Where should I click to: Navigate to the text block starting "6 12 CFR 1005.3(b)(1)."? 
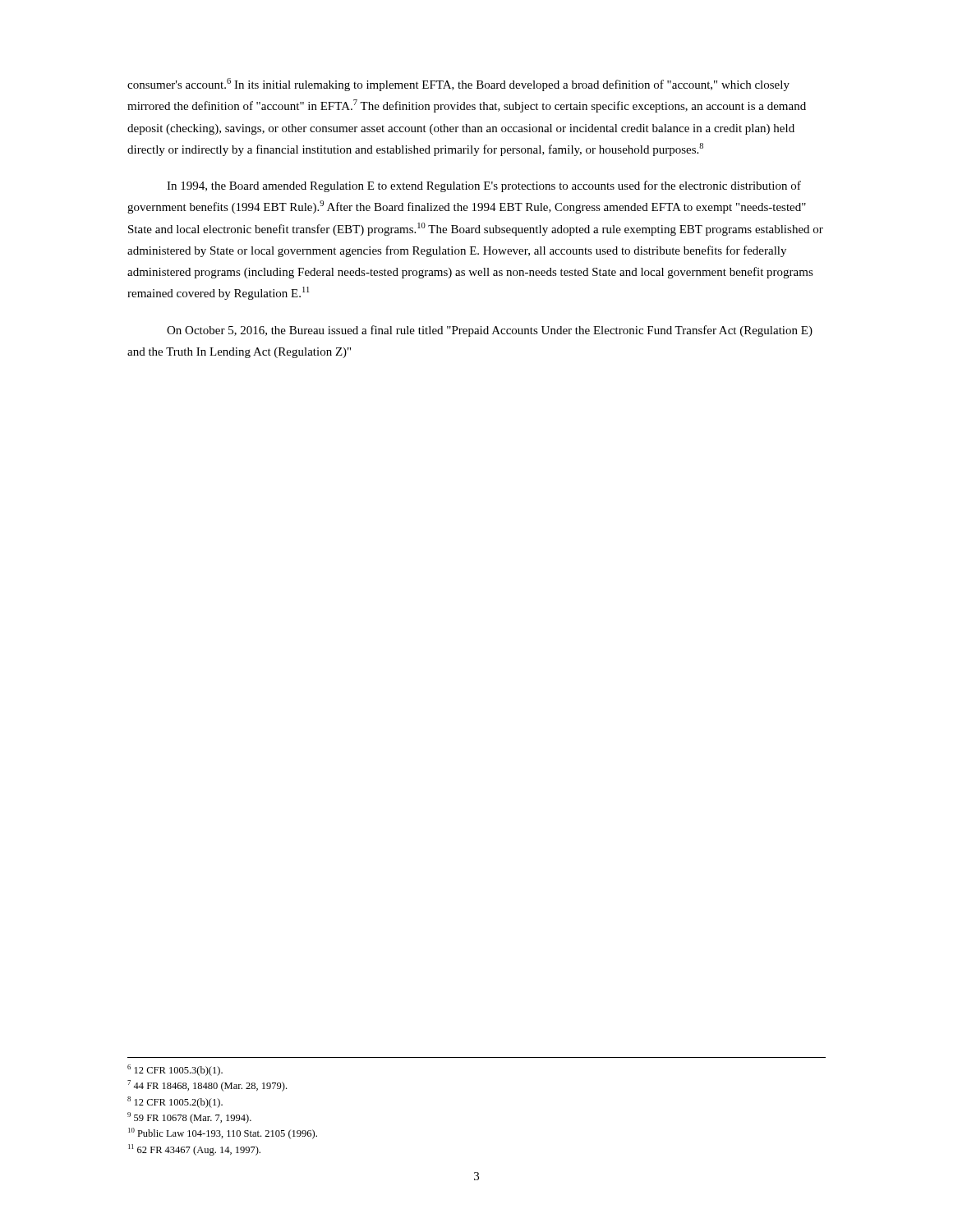pyautogui.click(x=175, y=1069)
